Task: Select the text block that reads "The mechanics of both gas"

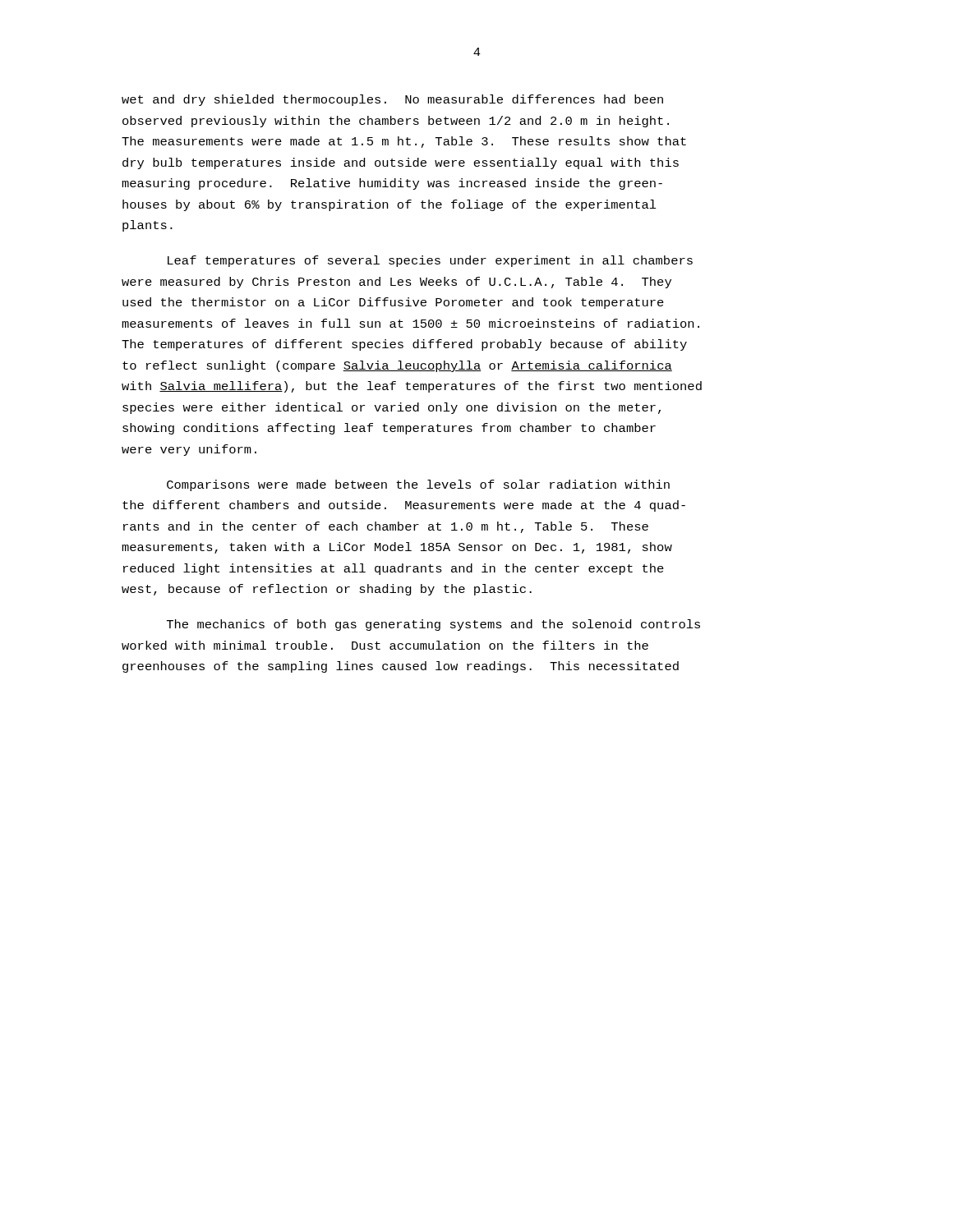Action: 411,646
